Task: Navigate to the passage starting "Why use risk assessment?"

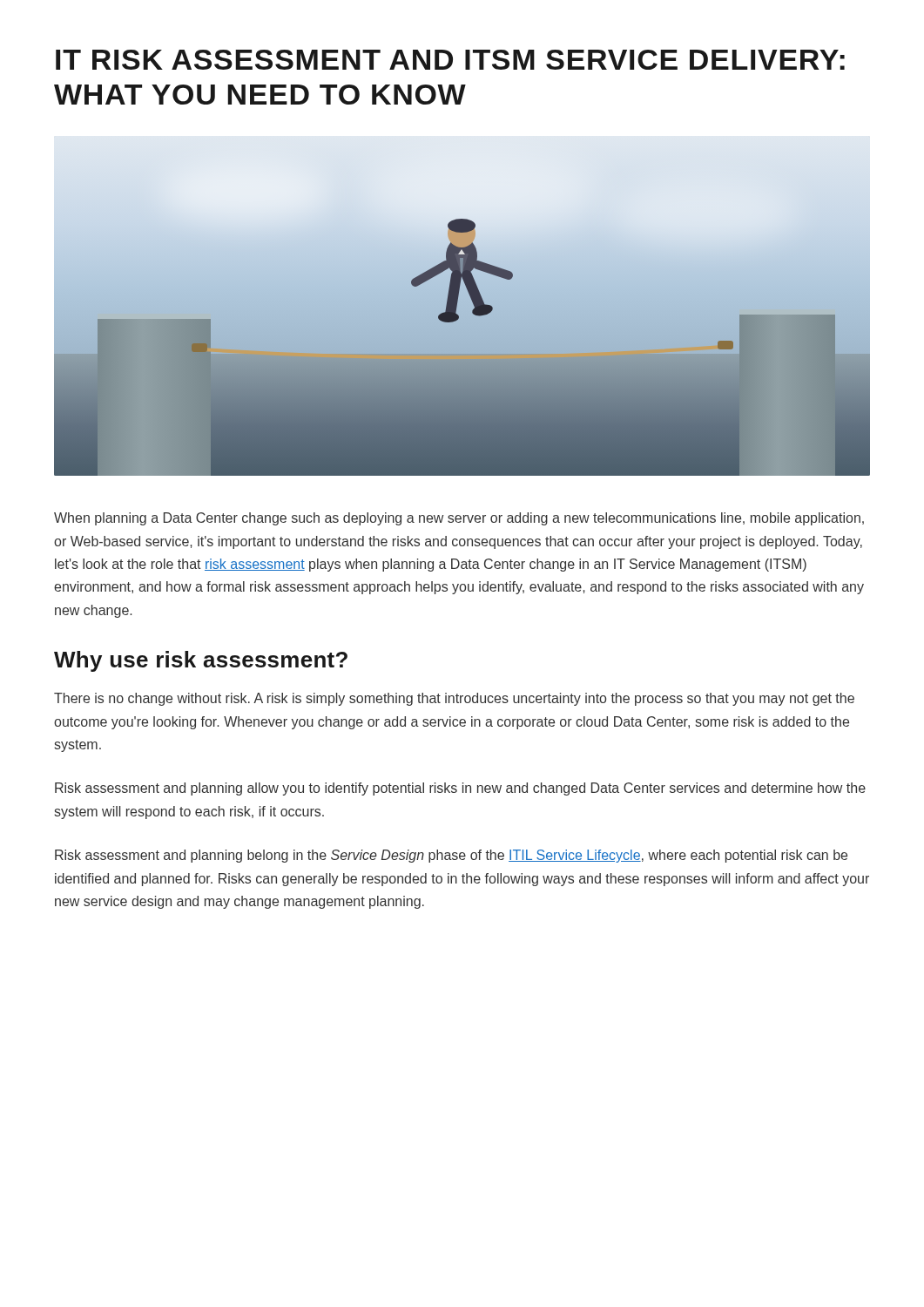Action: pos(201,660)
